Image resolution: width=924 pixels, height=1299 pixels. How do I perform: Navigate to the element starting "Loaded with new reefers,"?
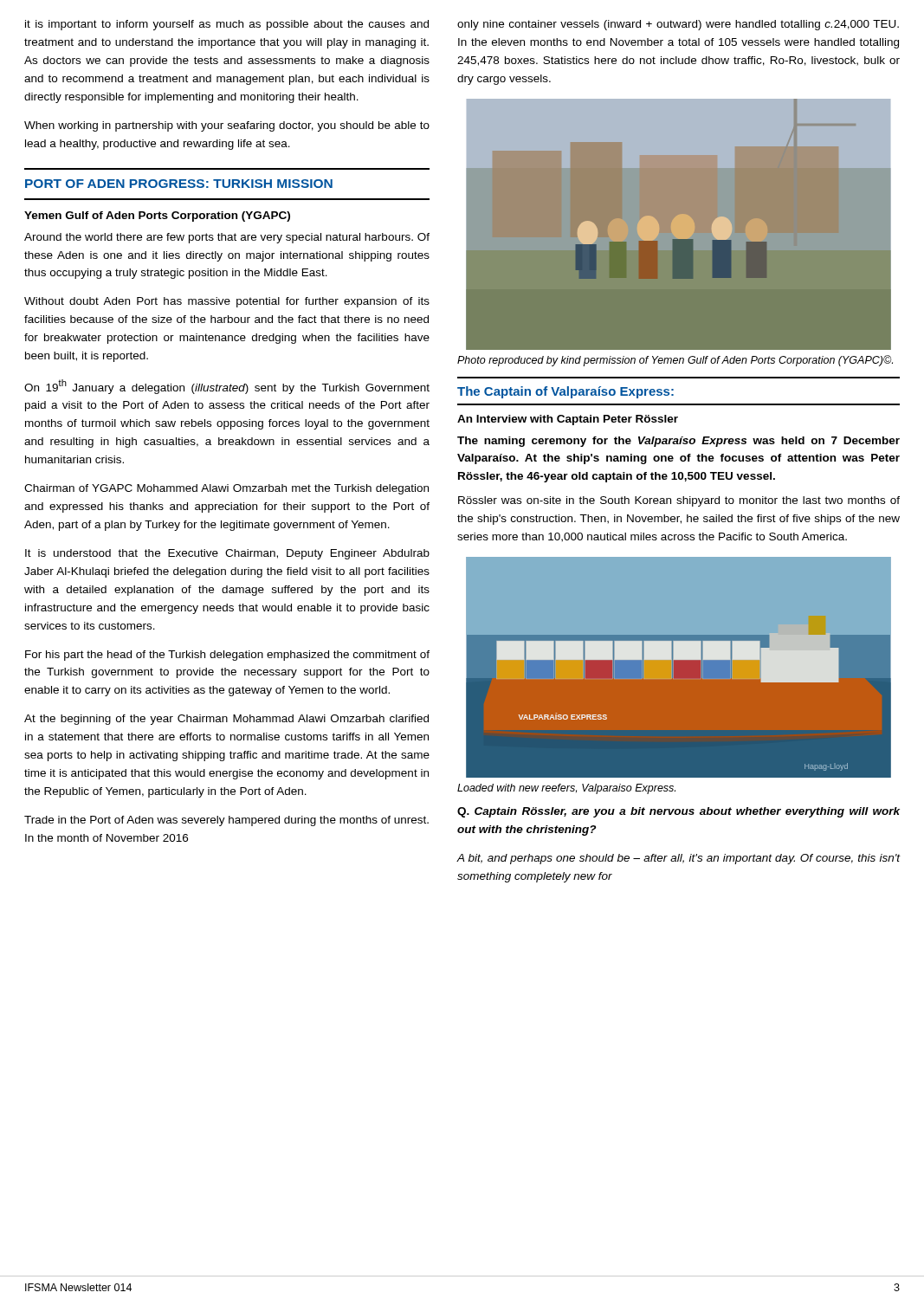[567, 788]
